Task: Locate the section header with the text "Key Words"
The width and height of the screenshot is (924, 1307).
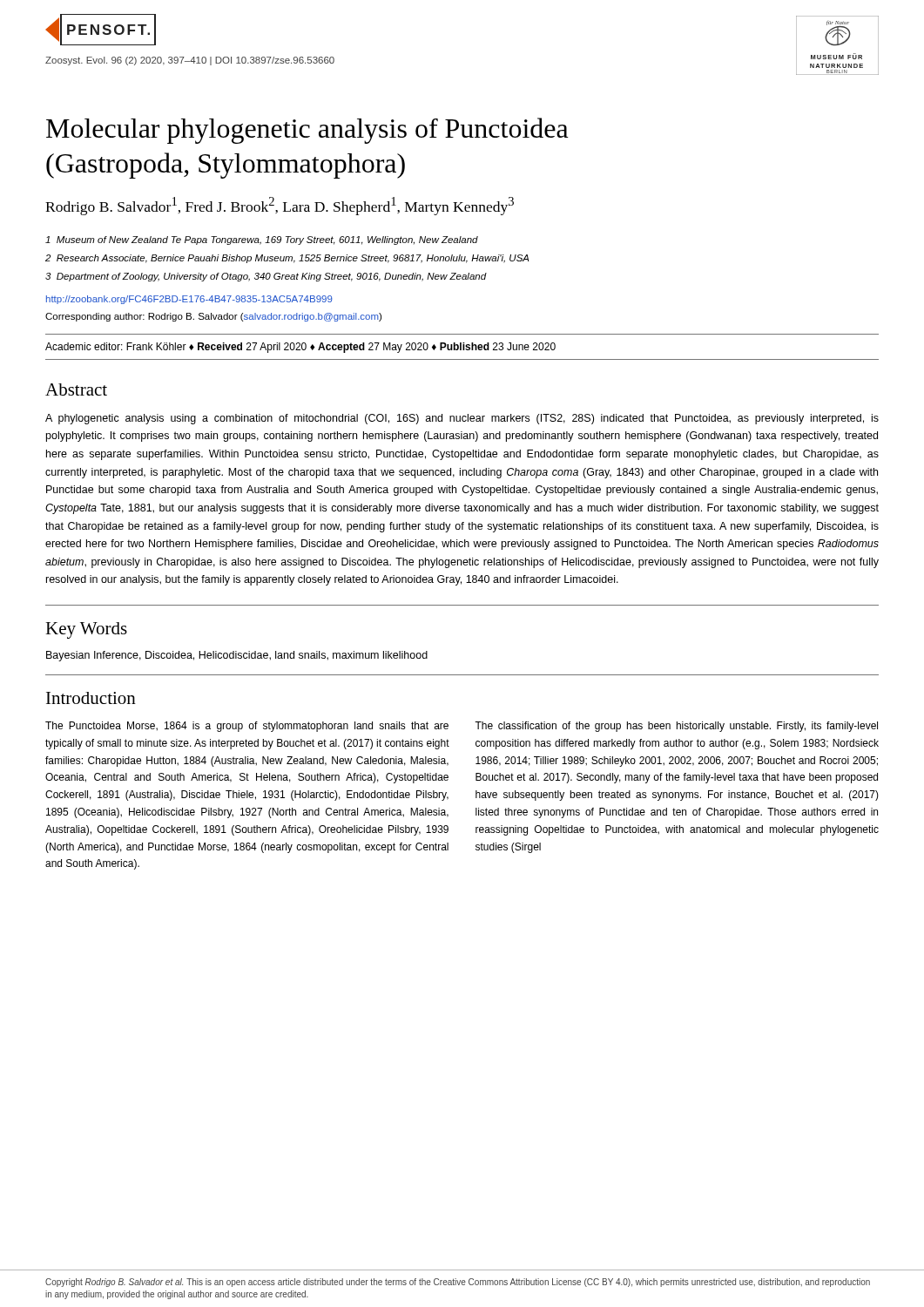Action: [86, 628]
